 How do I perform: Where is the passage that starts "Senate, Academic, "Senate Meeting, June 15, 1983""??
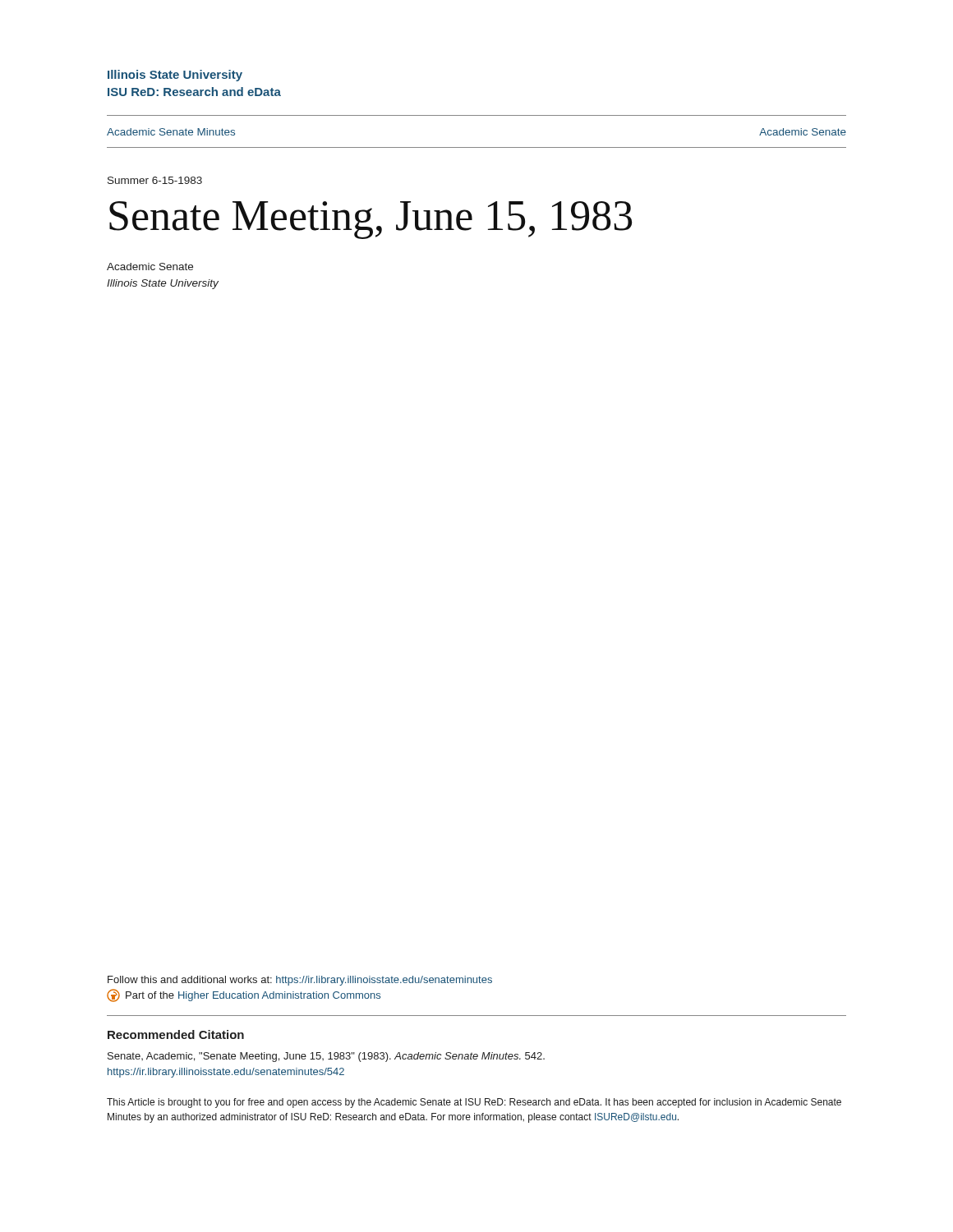tap(326, 1064)
